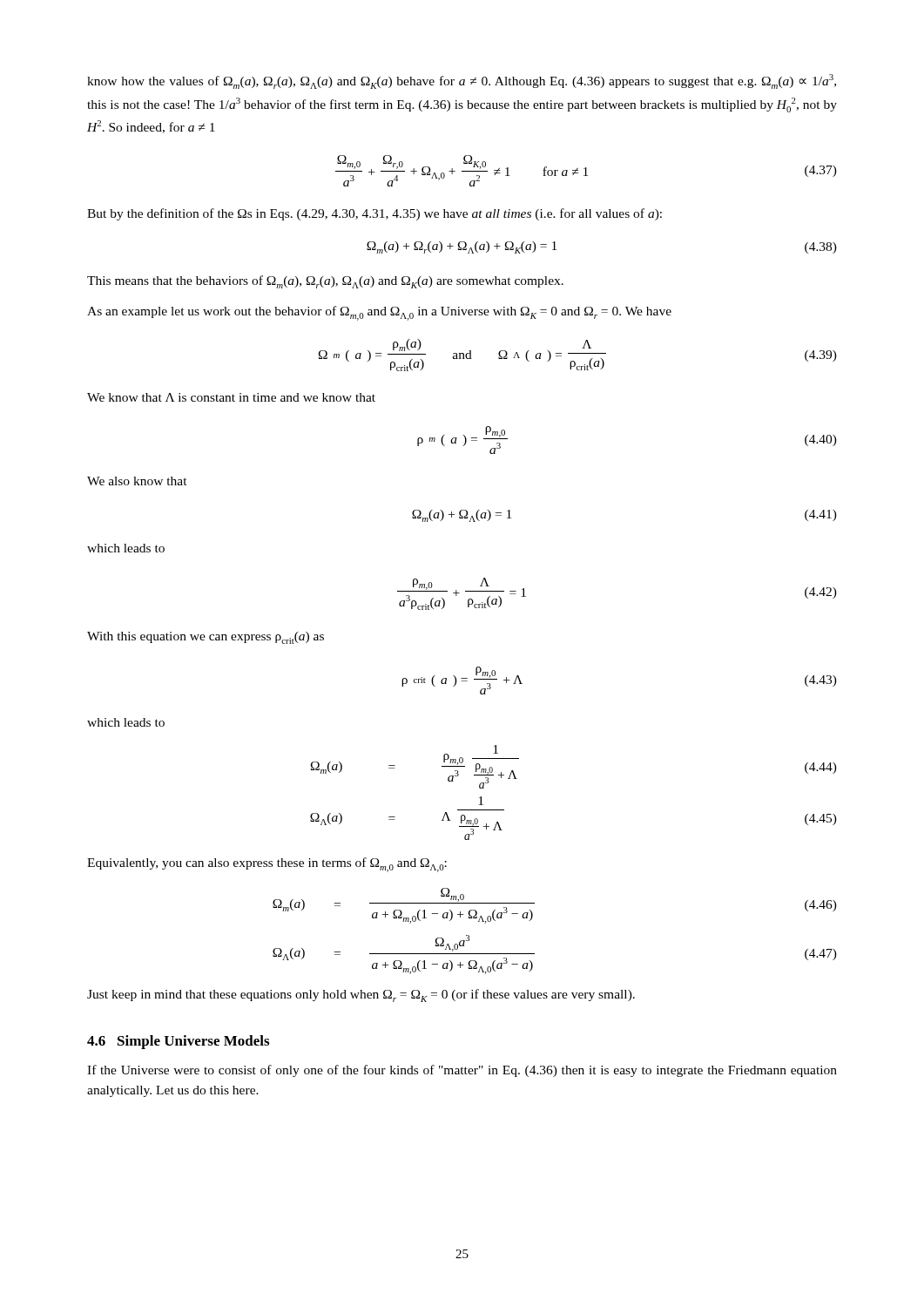The image size is (924, 1307).
Task: Point to the block beginning "This means that the behaviors of"
Action: 462,281
